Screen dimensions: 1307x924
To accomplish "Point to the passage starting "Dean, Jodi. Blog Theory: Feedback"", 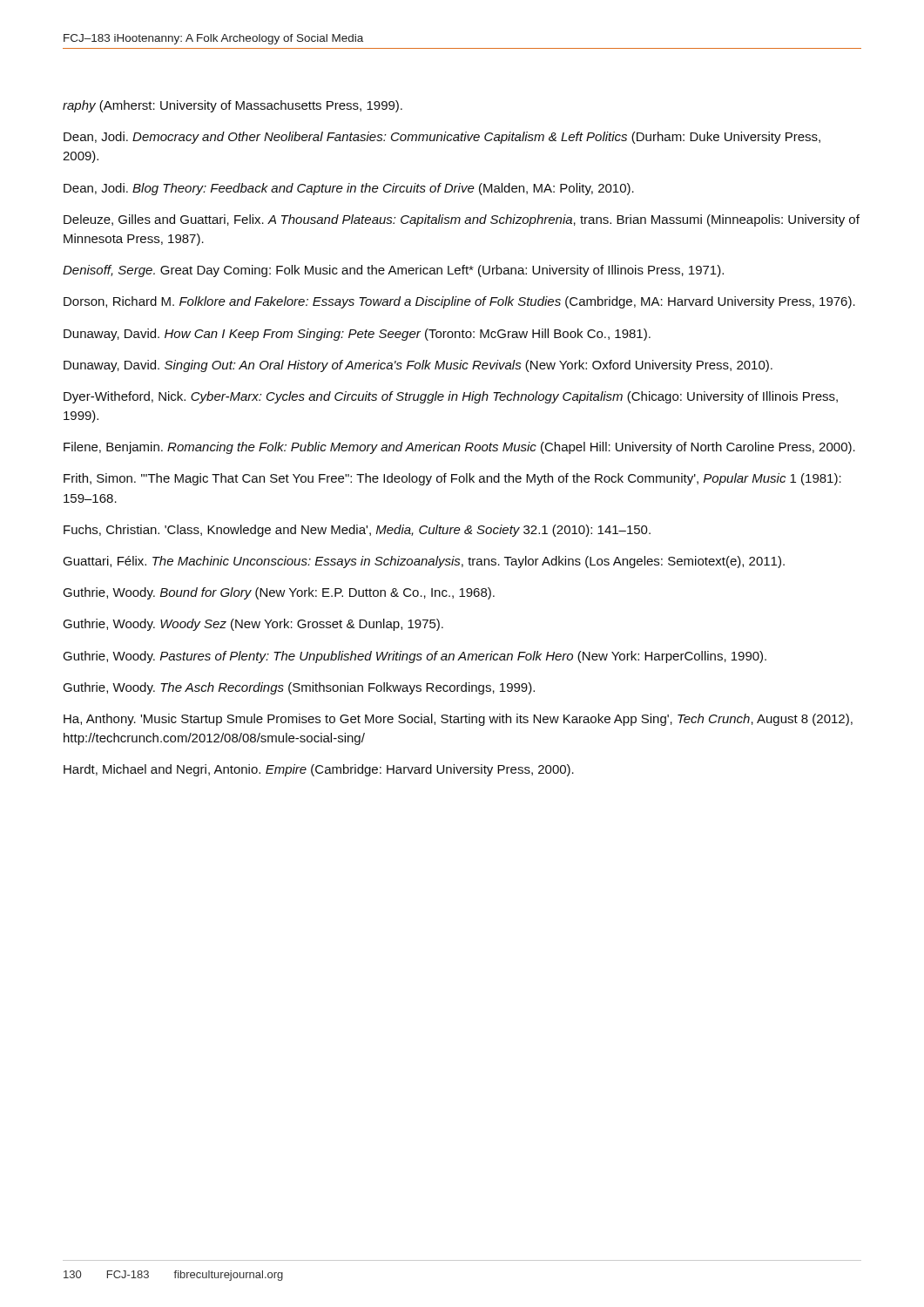I will point(349,187).
